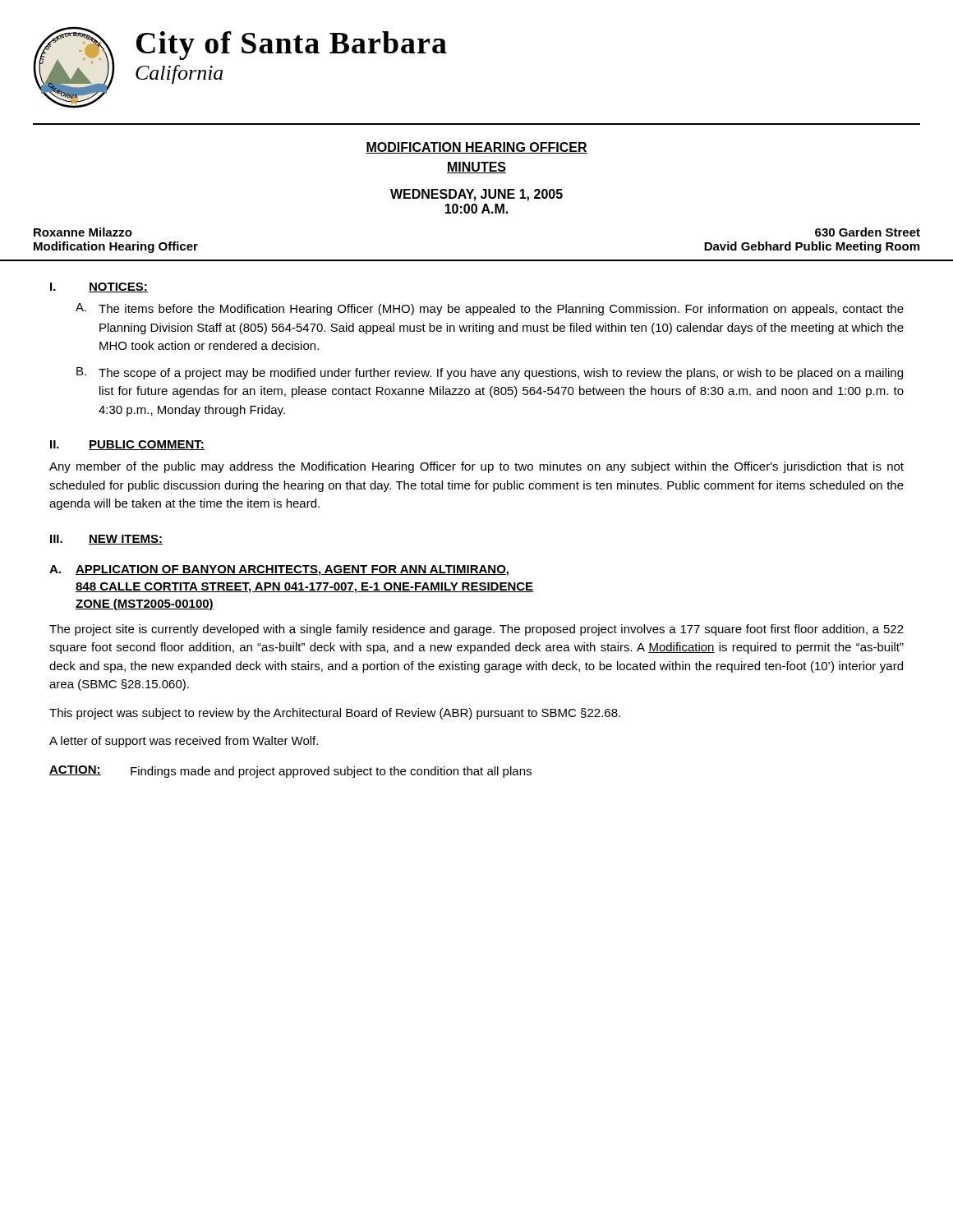
Task: Point to the block beginning "Roxanne Milazzo Modification Hearing Officer 630"
Action: pyautogui.click(x=81, y=231)
